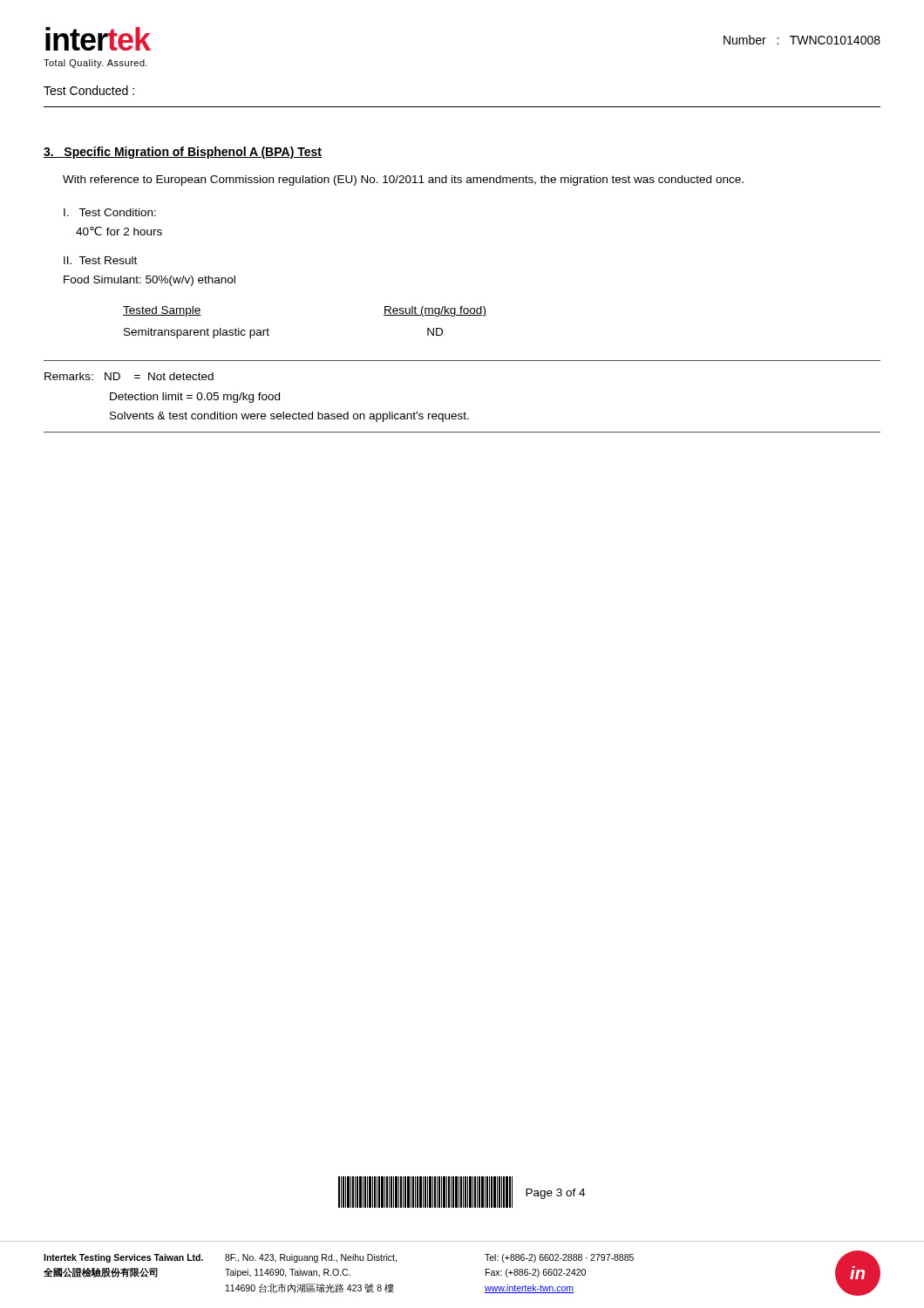Select the list item with the text "I. Test Condition: 40℃ for 2 hours"

pyautogui.click(x=113, y=222)
